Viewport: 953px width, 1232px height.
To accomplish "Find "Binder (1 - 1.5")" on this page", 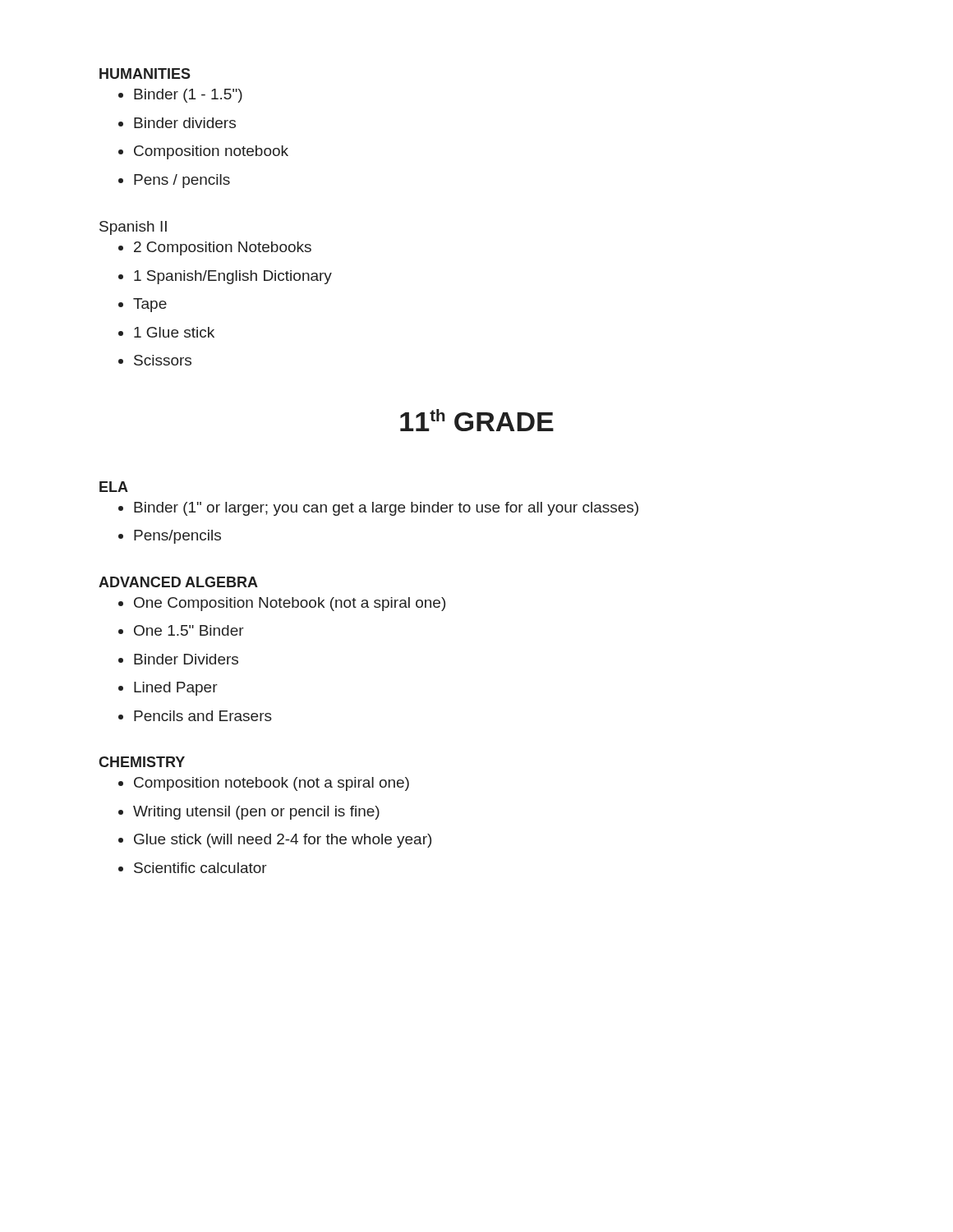I will pos(188,96).
